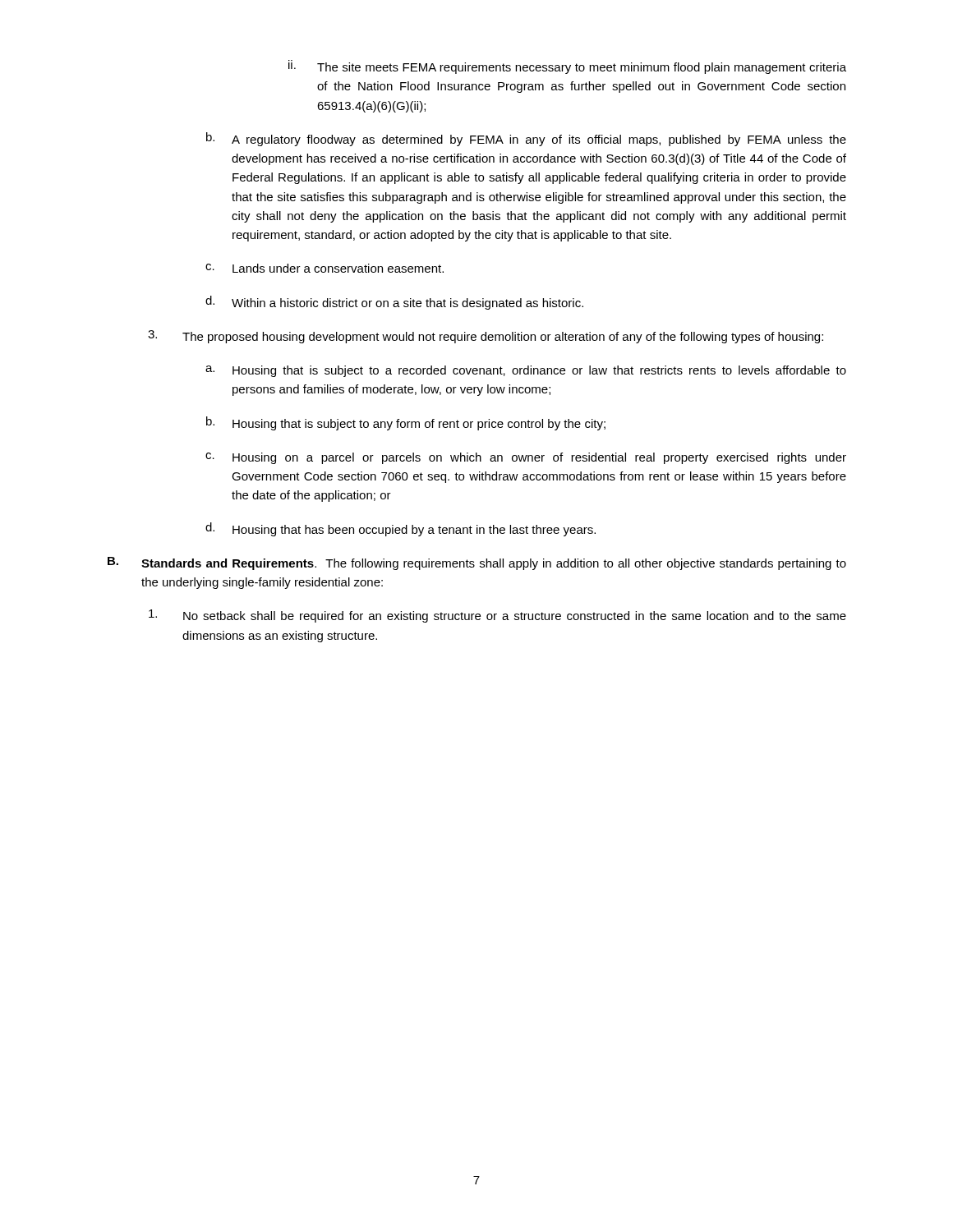Find the list item with the text "b. A regulatory floodway as determined"
953x1232 pixels.
(526, 187)
